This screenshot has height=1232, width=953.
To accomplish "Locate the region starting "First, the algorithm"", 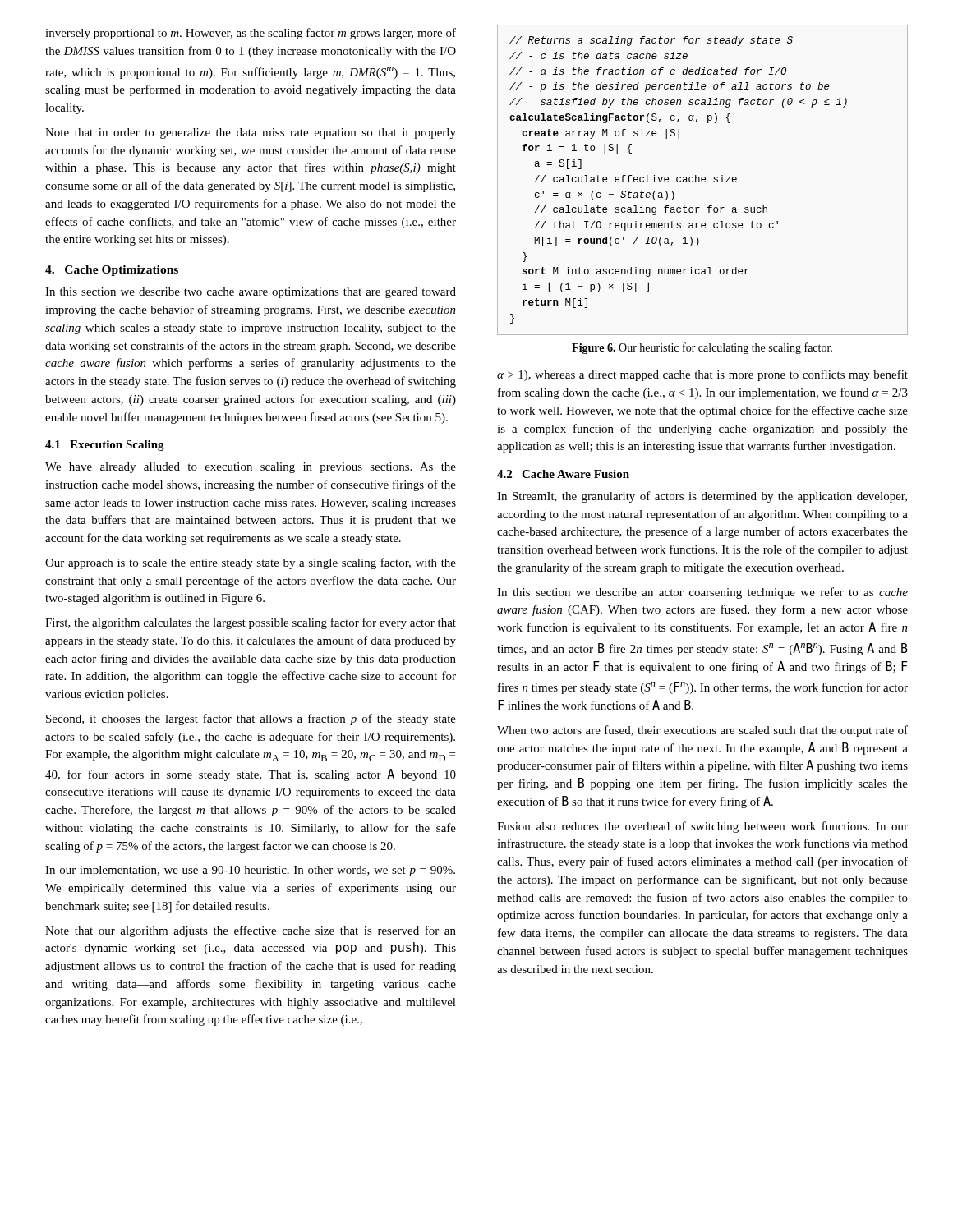I will [251, 659].
